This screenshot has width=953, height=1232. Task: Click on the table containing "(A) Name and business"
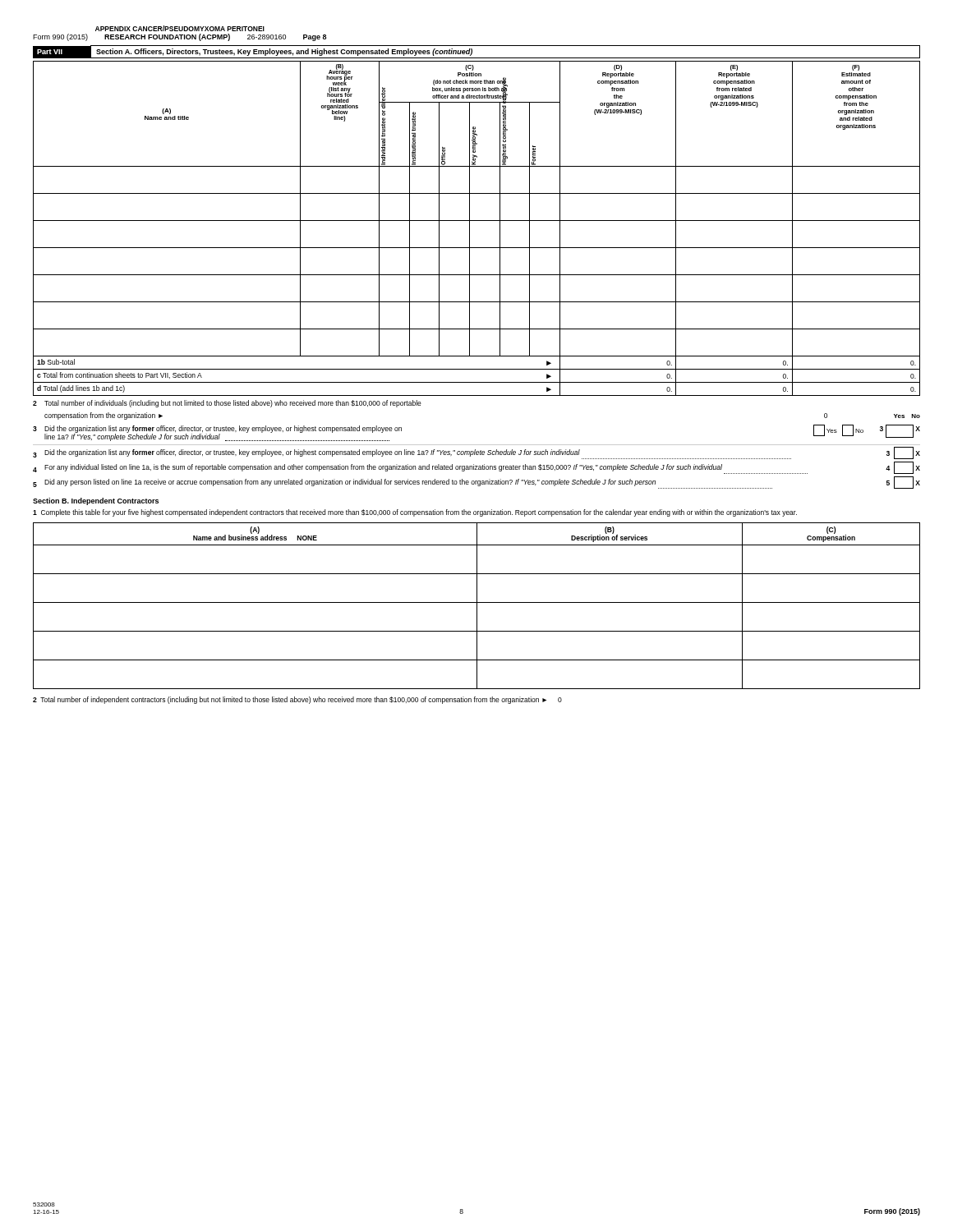[476, 606]
